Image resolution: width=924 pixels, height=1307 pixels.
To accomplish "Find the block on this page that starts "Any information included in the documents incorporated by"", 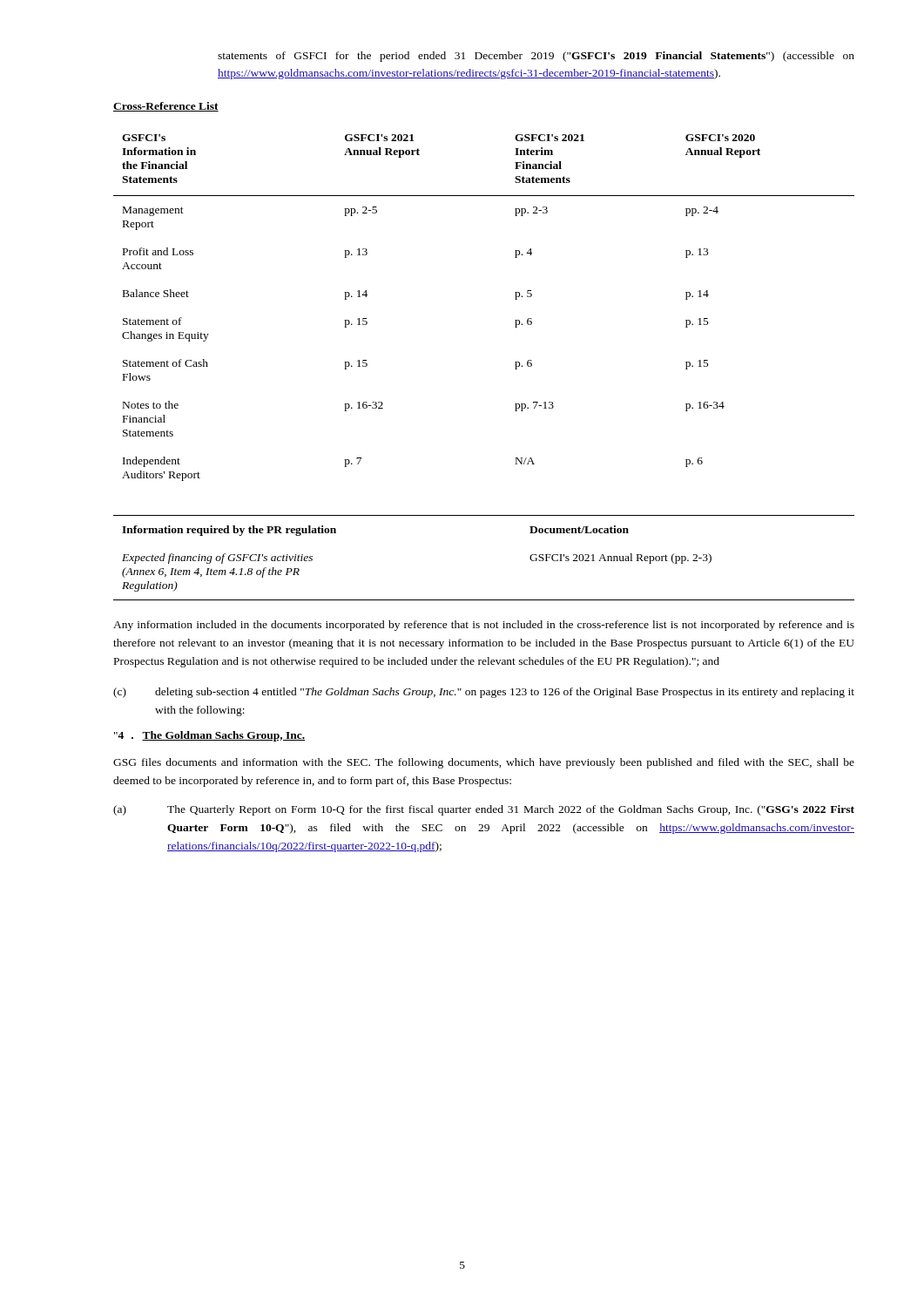I will (x=484, y=643).
